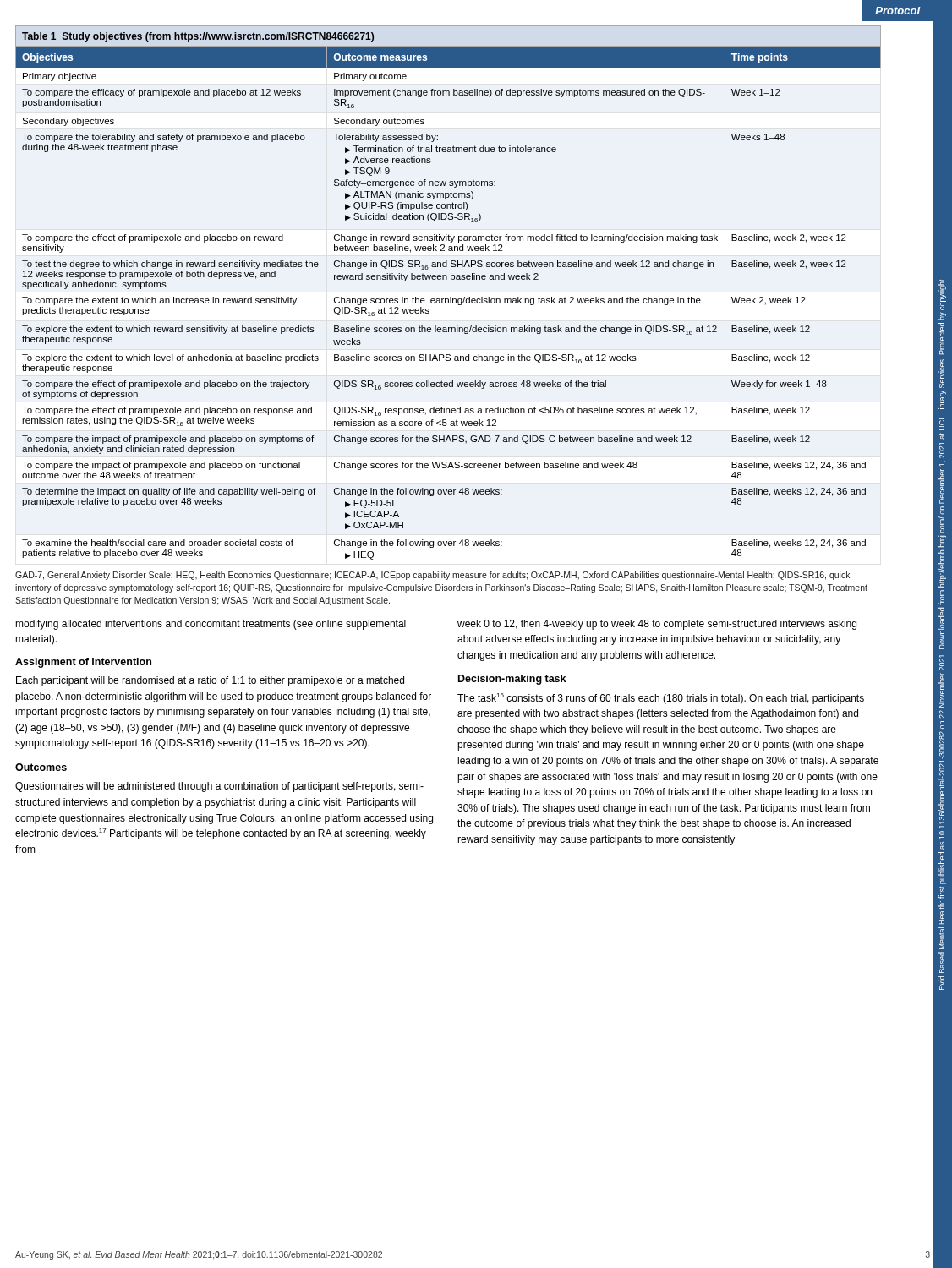Select the text block with the text "modifying allocated interventions and concomitant treatments (see online"
952x1268 pixels.
[x=211, y=631]
